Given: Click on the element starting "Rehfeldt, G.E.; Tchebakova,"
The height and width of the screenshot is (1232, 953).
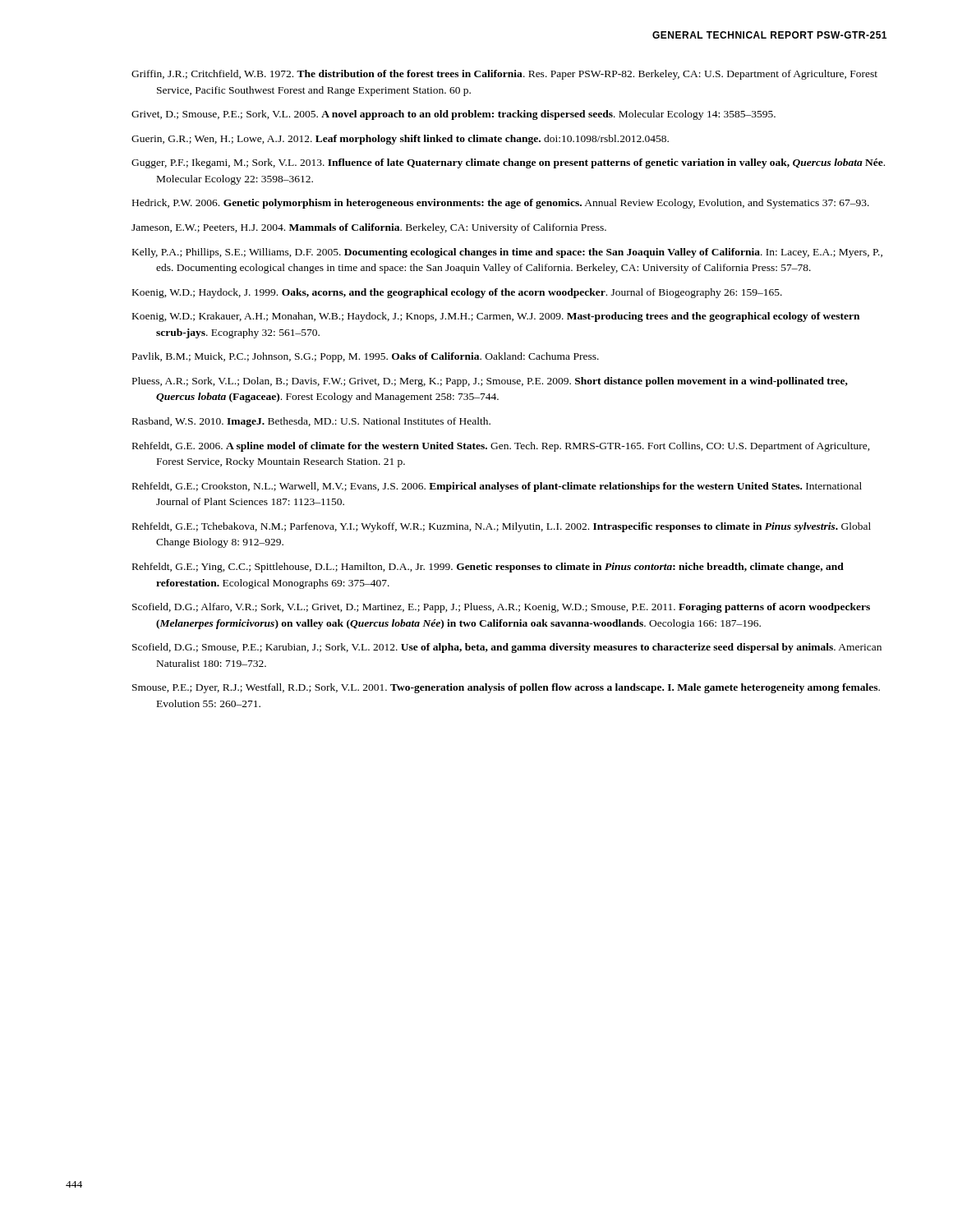Looking at the screenshot, I should (501, 534).
